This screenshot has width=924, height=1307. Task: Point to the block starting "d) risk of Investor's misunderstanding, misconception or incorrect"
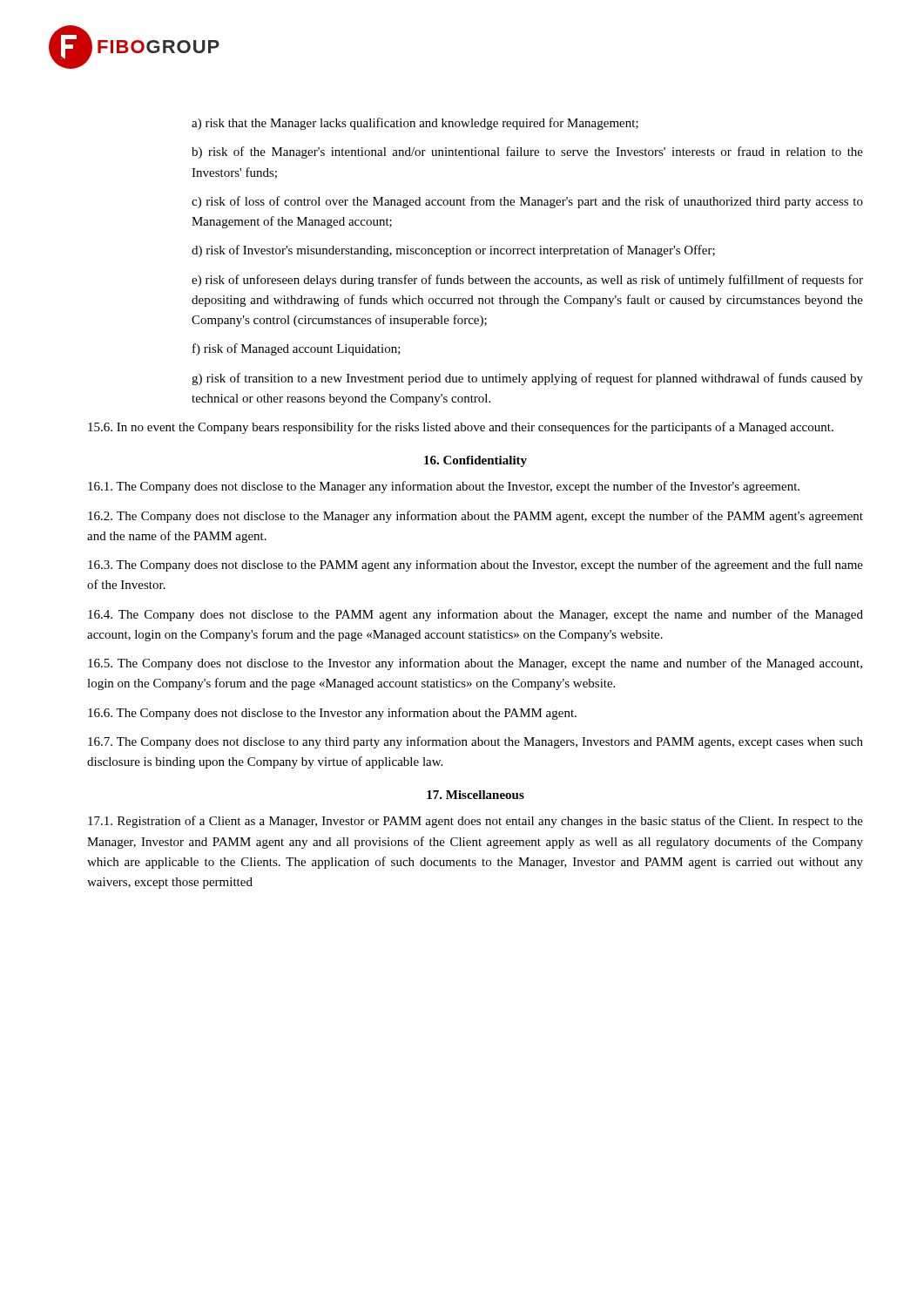pyautogui.click(x=454, y=250)
